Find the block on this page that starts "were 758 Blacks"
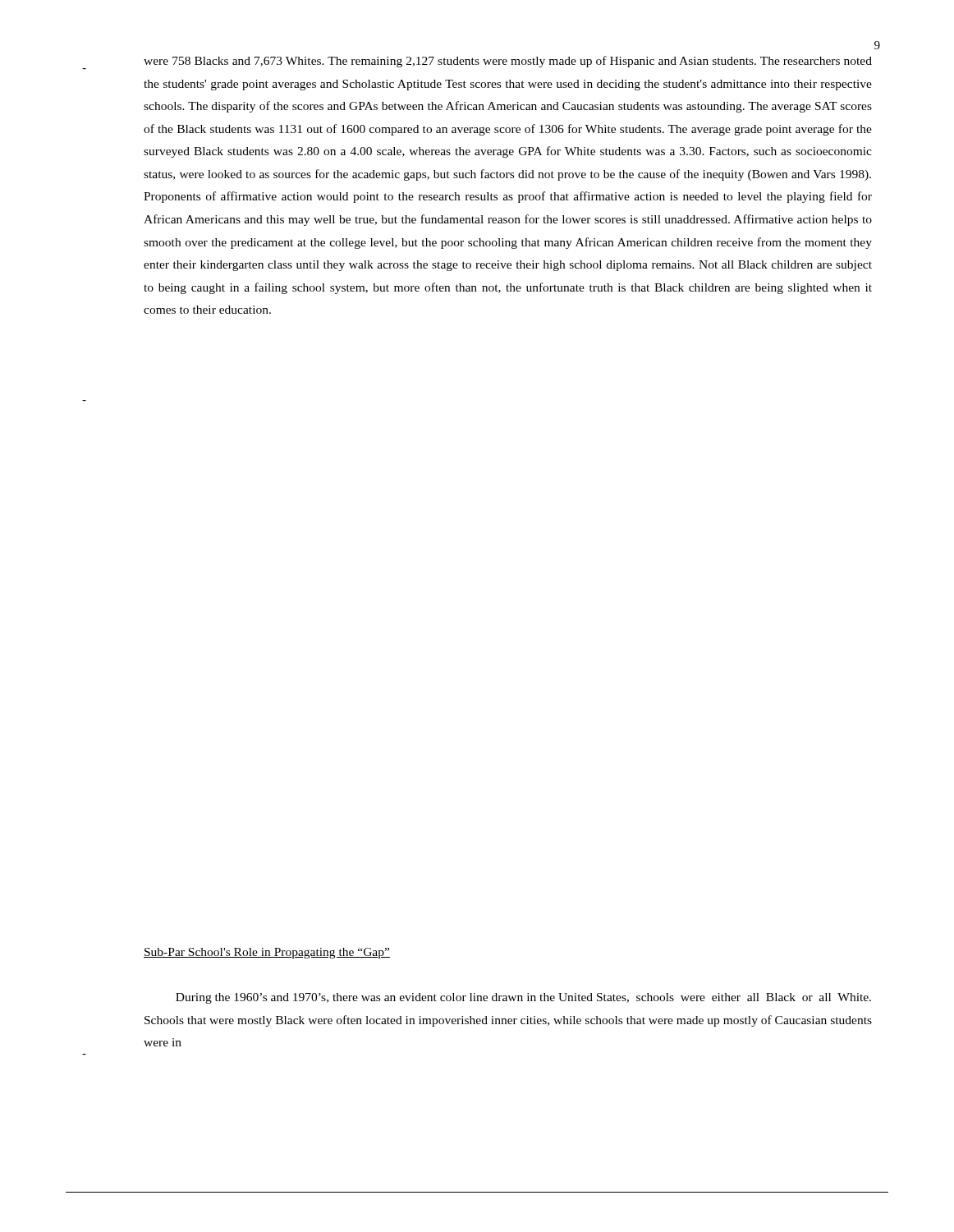 click(x=508, y=185)
